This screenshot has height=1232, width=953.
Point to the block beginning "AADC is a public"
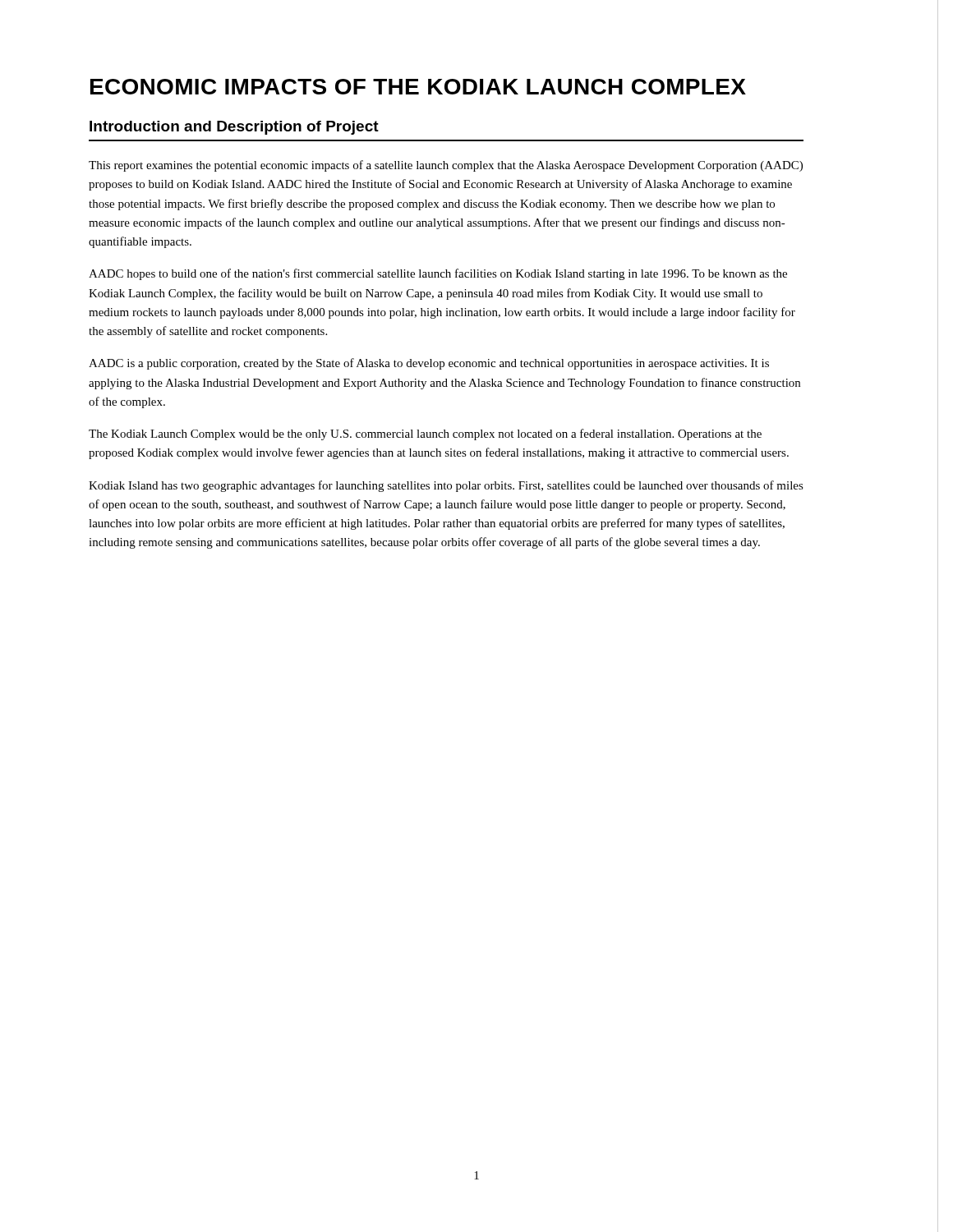pos(445,382)
